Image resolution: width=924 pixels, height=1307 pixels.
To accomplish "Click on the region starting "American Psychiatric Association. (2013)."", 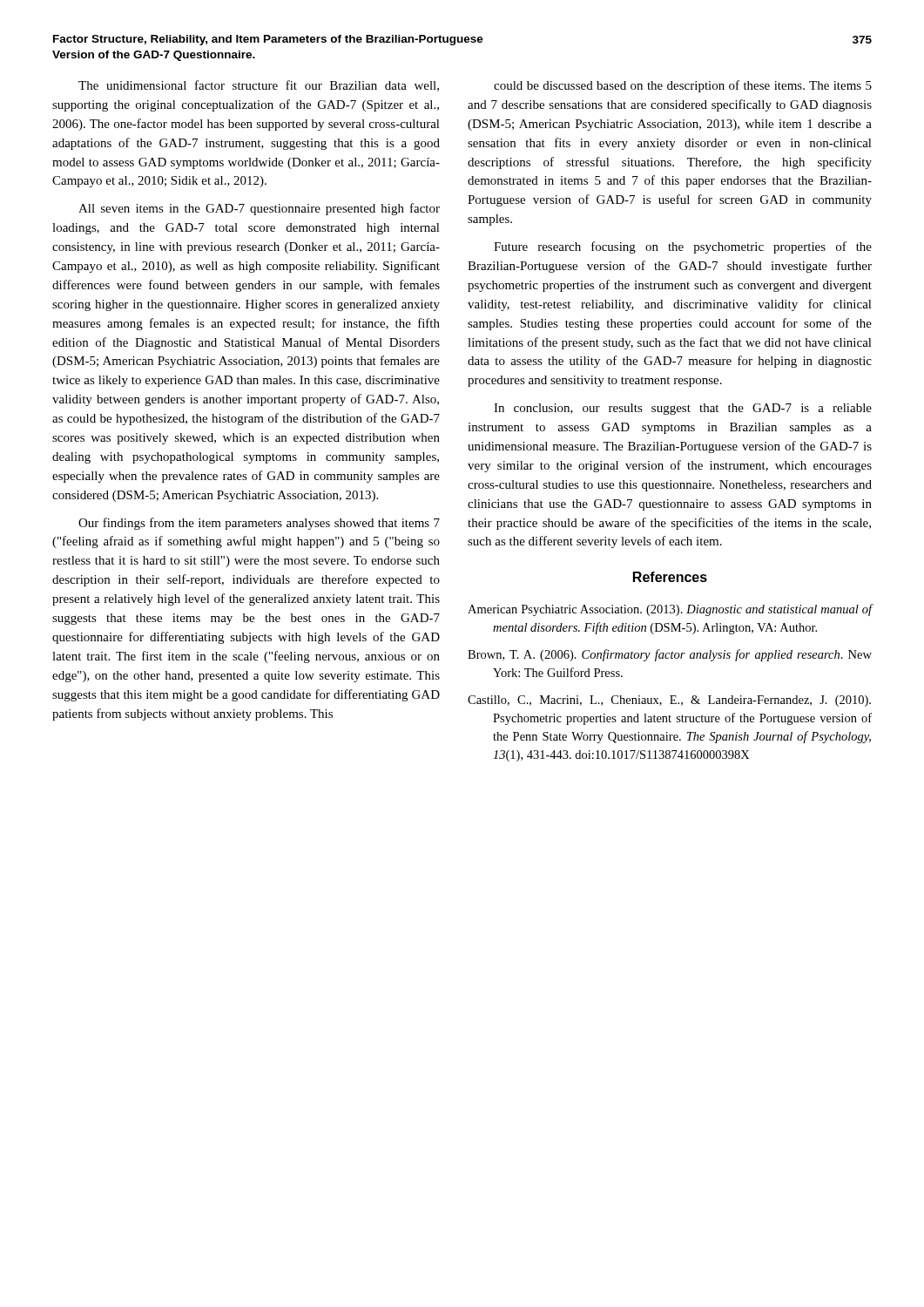I will click(x=670, y=618).
